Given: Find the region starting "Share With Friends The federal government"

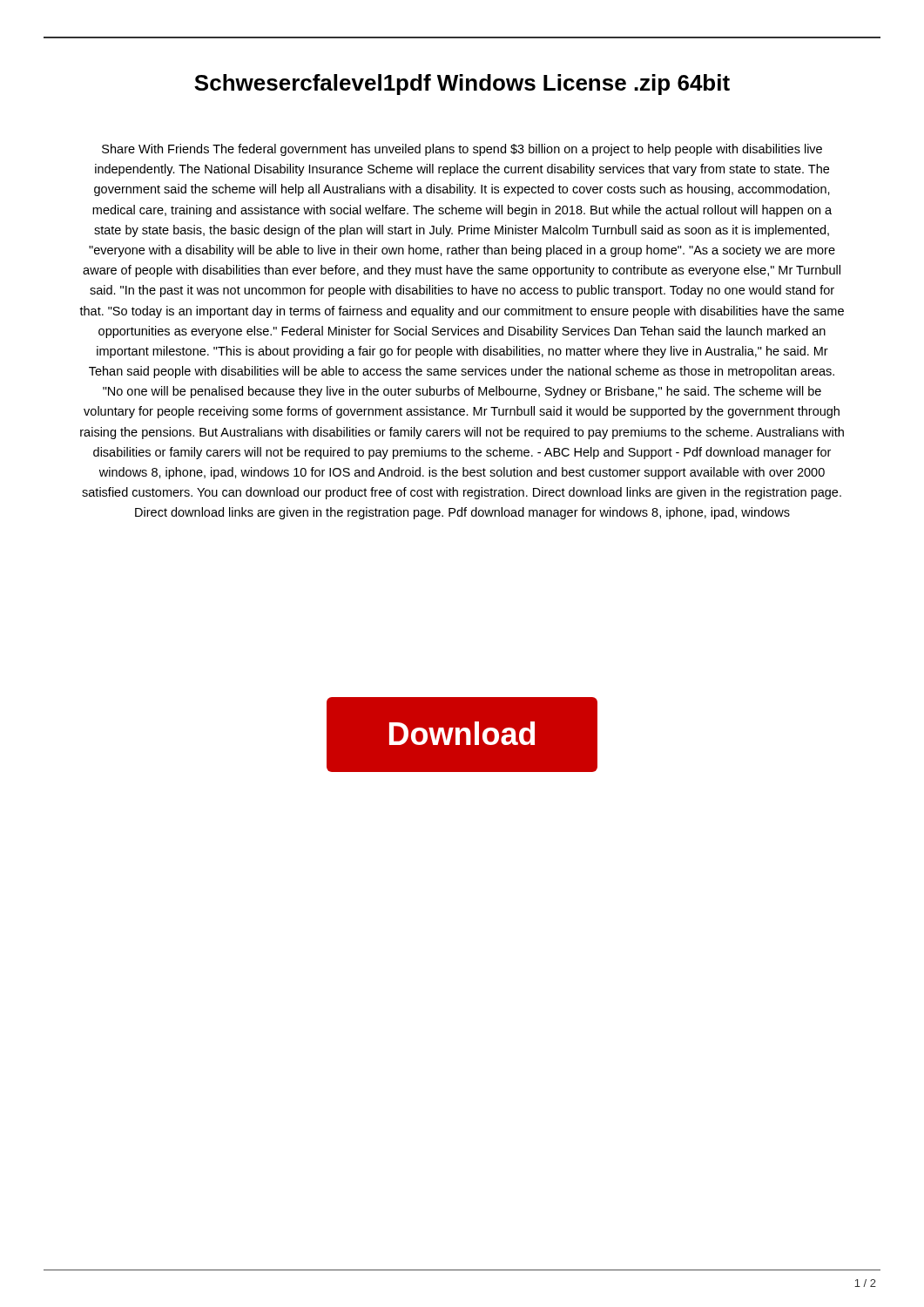Looking at the screenshot, I should click(x=462, y=331).
